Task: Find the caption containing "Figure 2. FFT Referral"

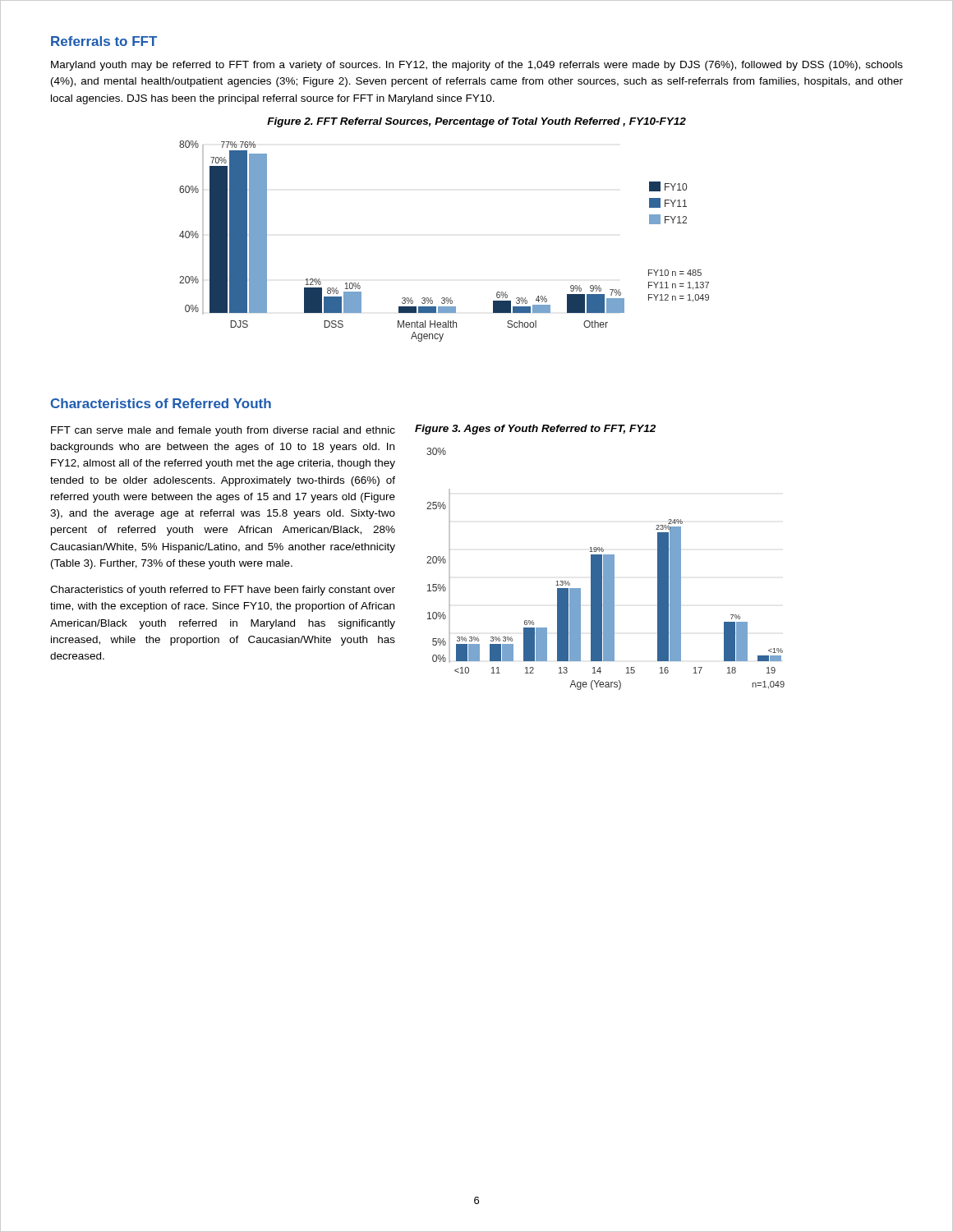Action: 476,121
